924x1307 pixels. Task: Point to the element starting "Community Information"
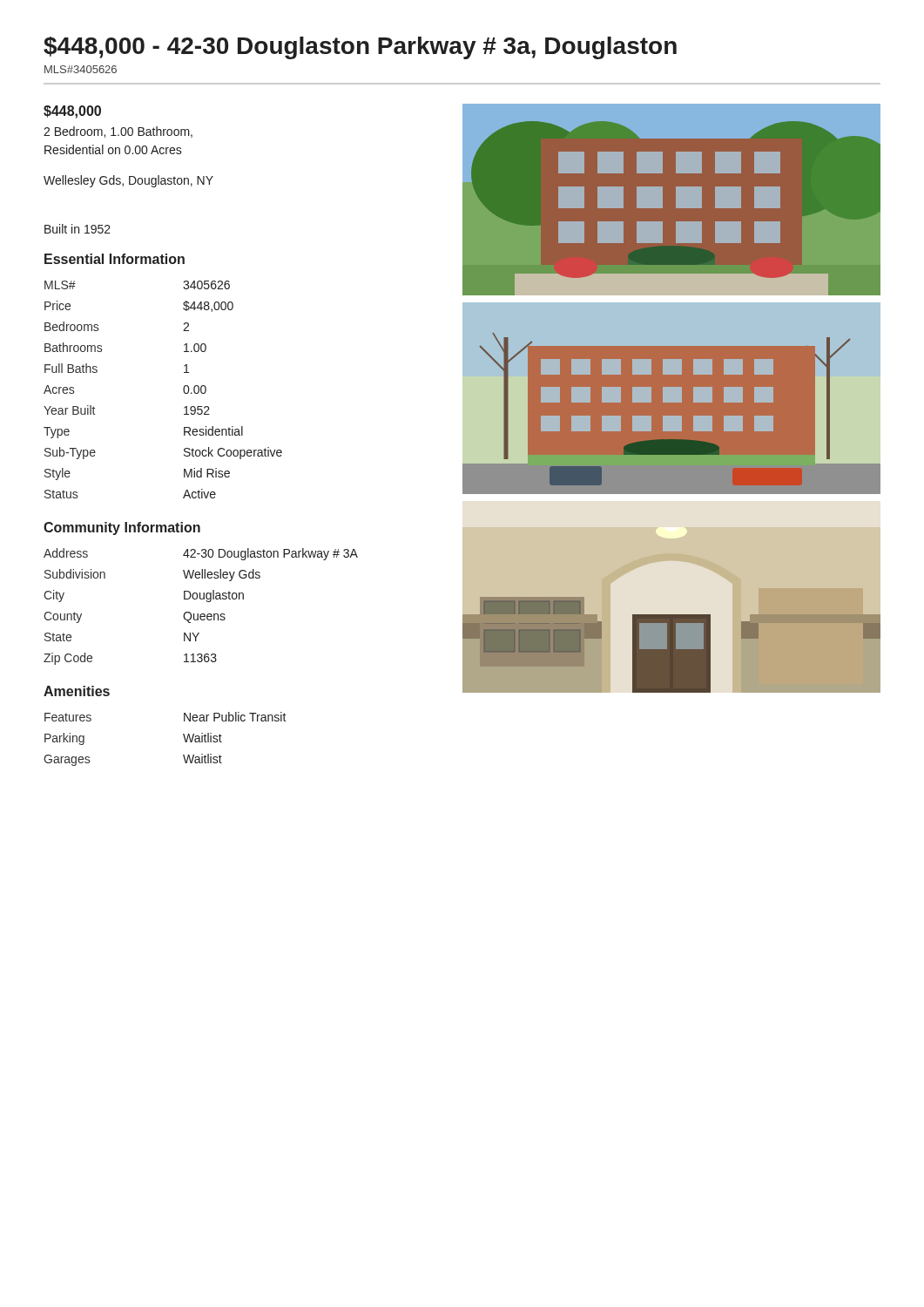click(122, 527)
